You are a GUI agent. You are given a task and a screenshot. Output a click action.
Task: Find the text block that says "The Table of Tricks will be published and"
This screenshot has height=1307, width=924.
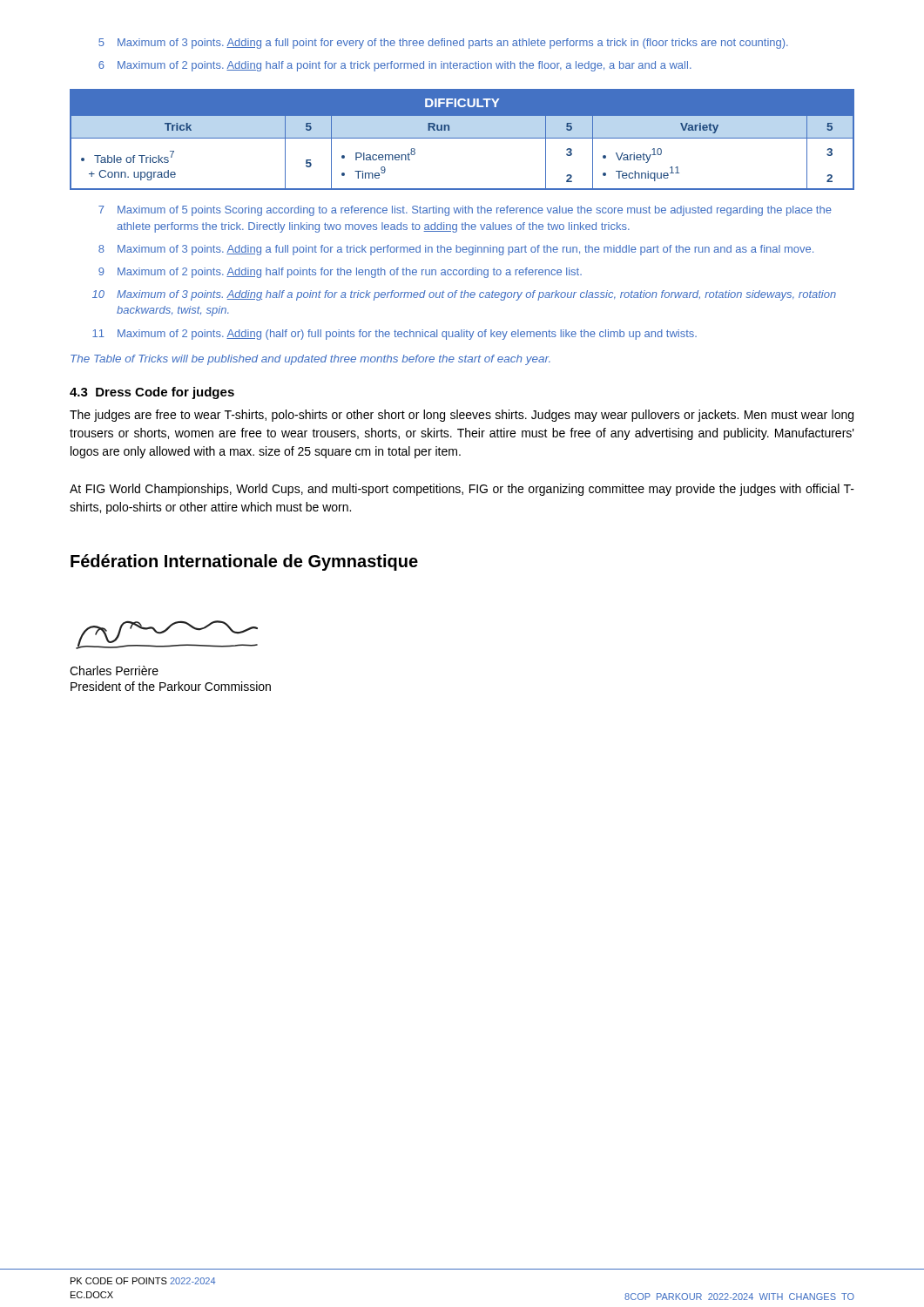click(311, 358)
